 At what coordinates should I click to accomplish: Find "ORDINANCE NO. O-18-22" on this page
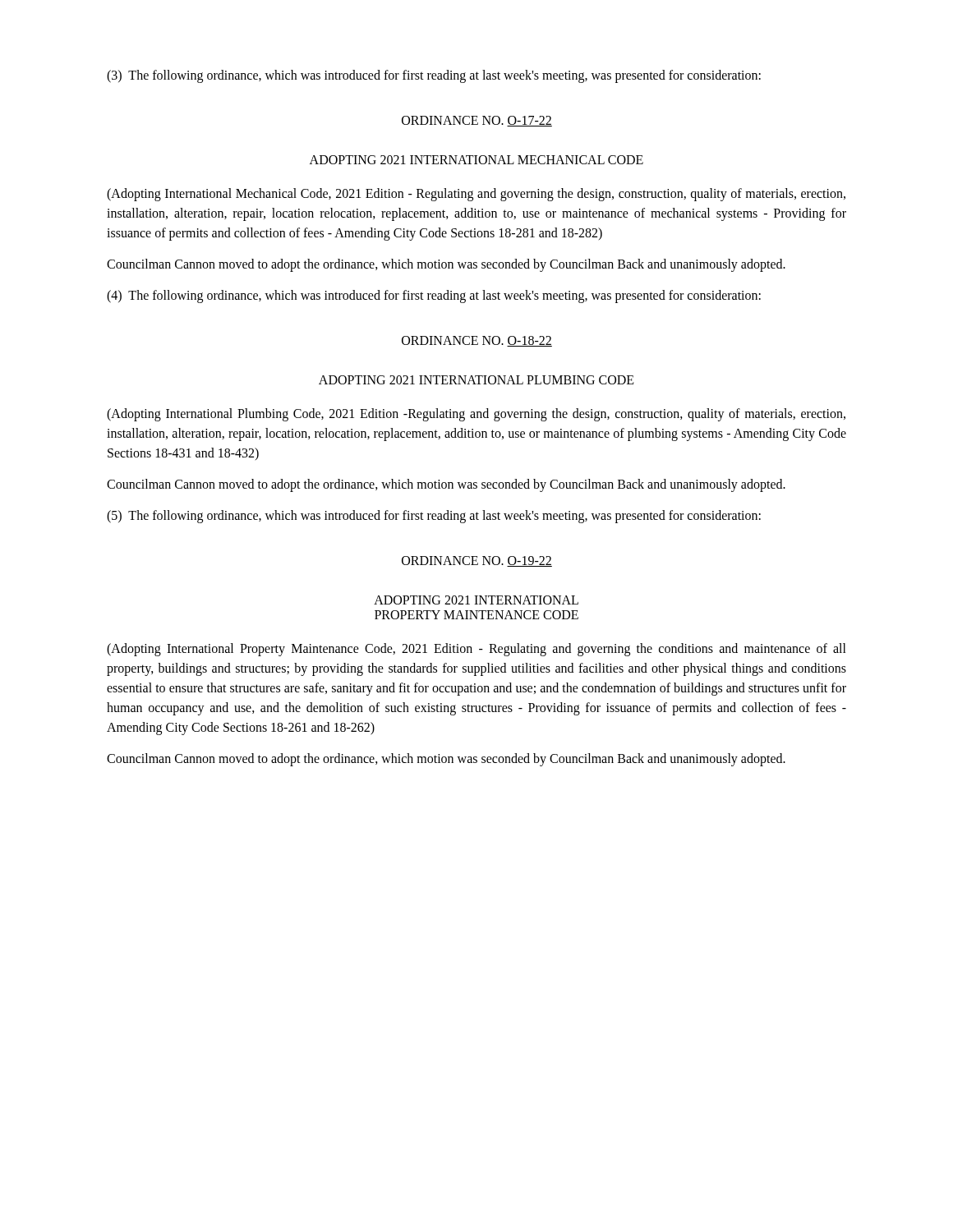point(476,340)
